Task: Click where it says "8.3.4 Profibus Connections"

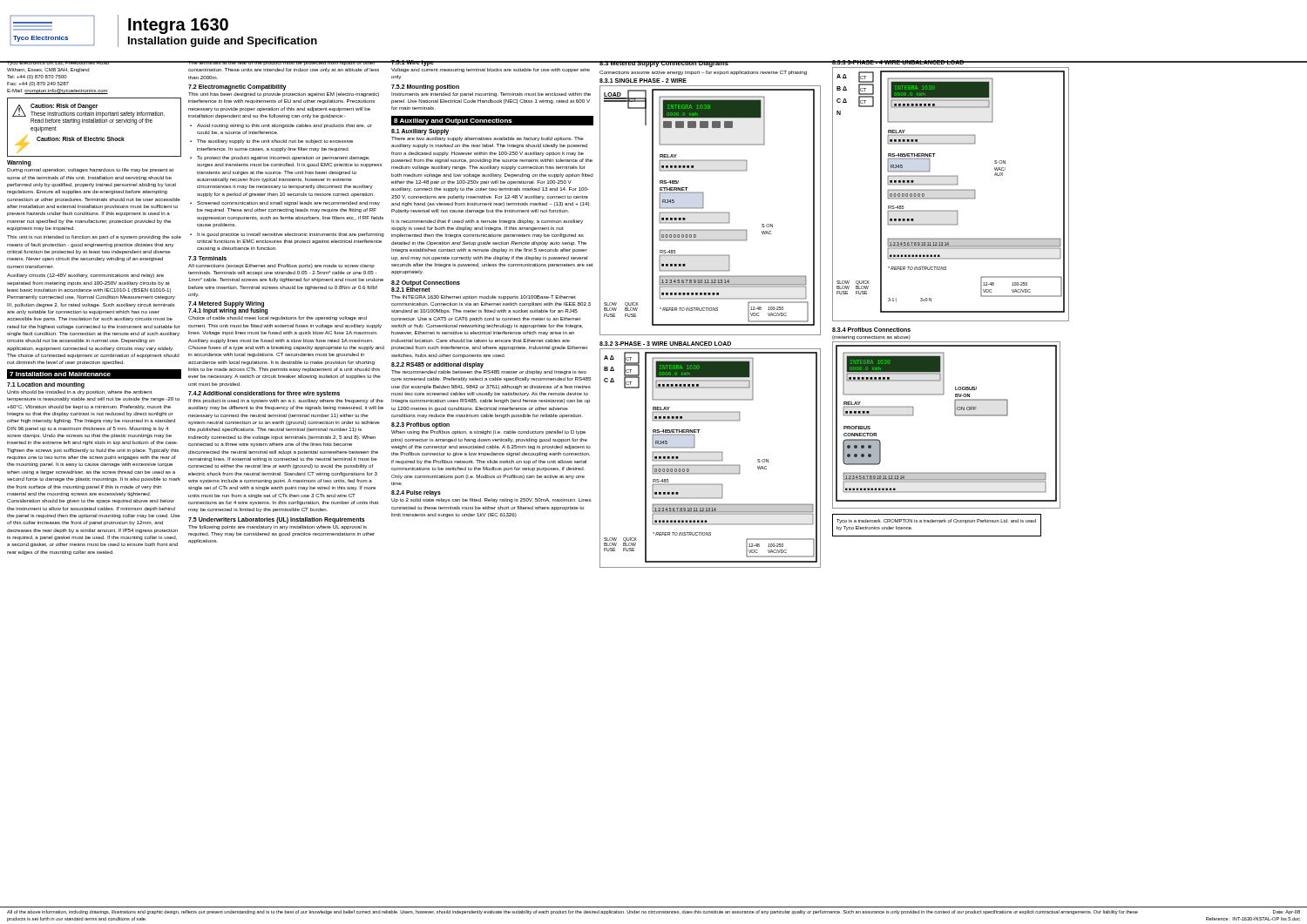Action: coord(871,330)
